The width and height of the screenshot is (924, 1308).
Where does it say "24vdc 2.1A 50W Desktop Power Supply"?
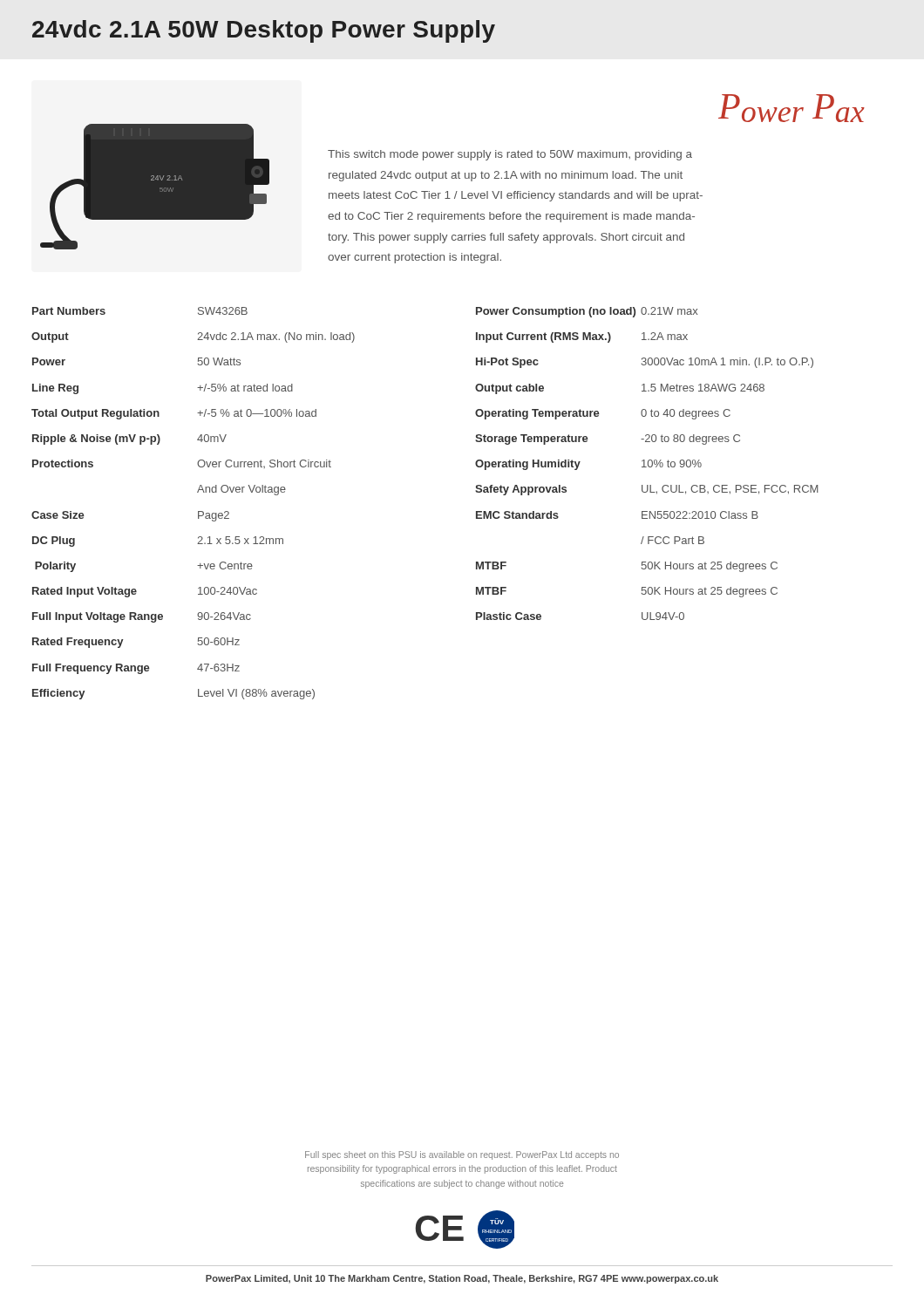[462, 30]
